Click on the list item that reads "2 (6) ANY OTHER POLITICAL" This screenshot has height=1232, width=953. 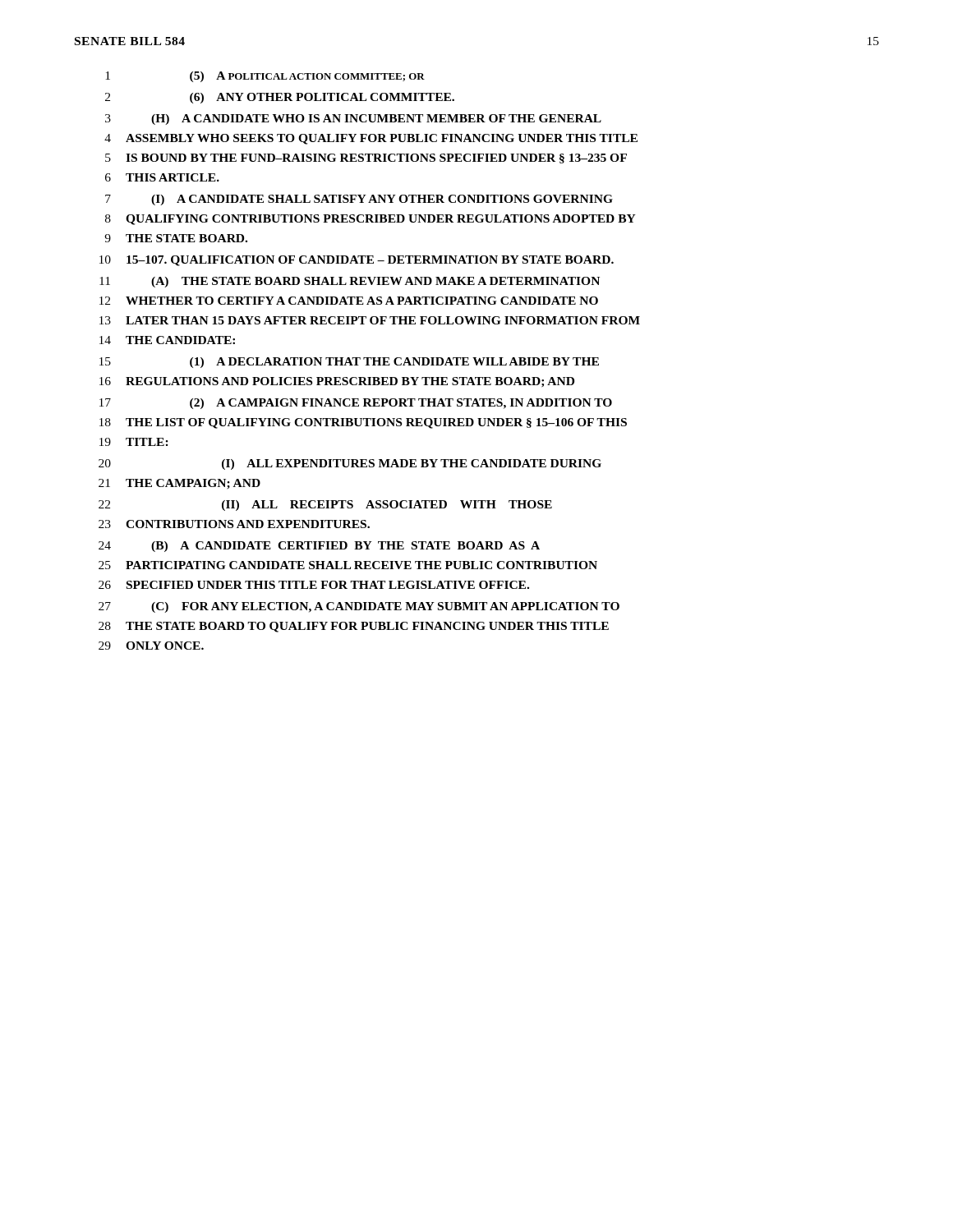pyautogui.click(x=280, y=98)
